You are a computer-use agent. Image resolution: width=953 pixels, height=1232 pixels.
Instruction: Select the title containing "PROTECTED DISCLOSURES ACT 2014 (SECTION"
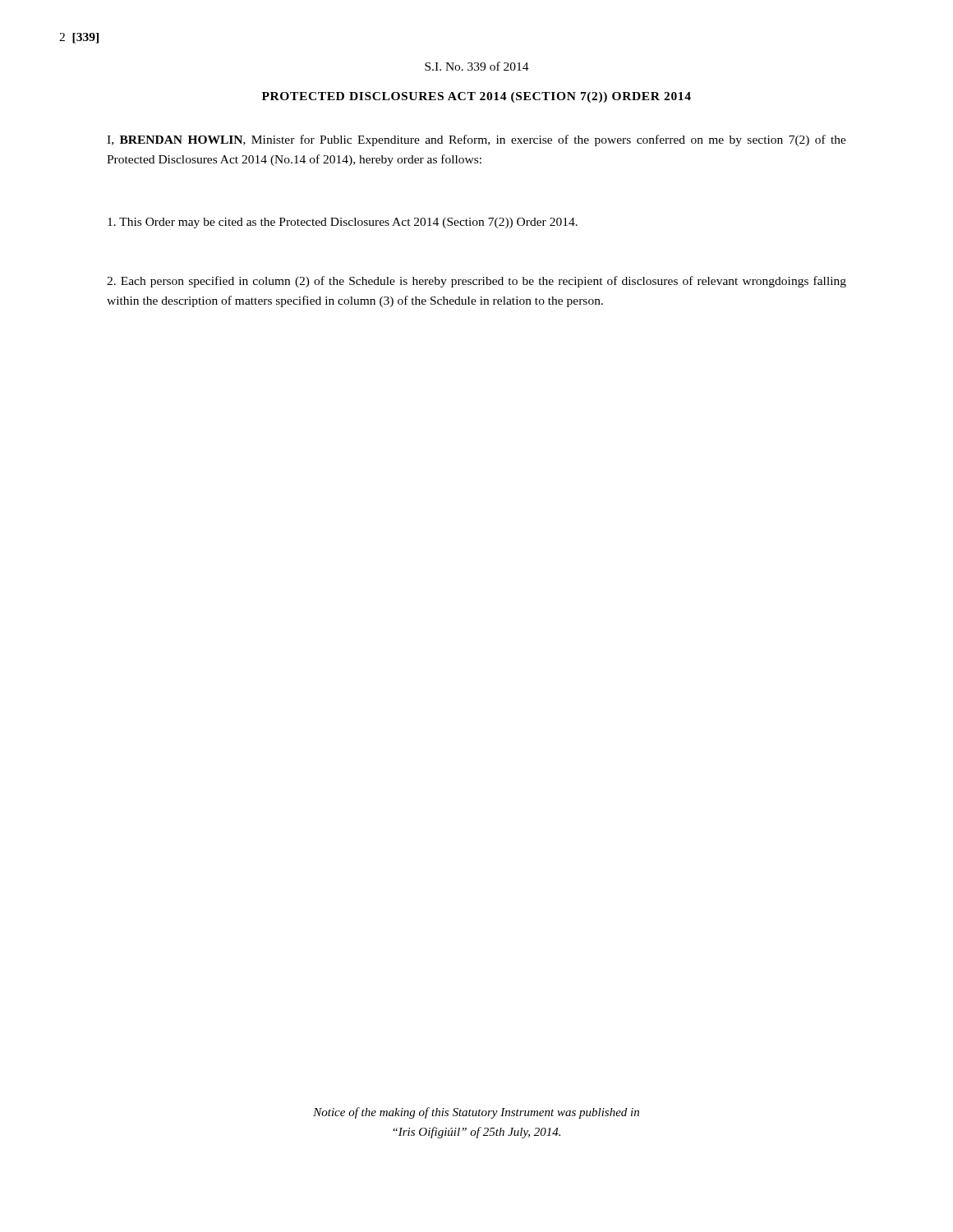pyautogui.click(x=476, y=96)
